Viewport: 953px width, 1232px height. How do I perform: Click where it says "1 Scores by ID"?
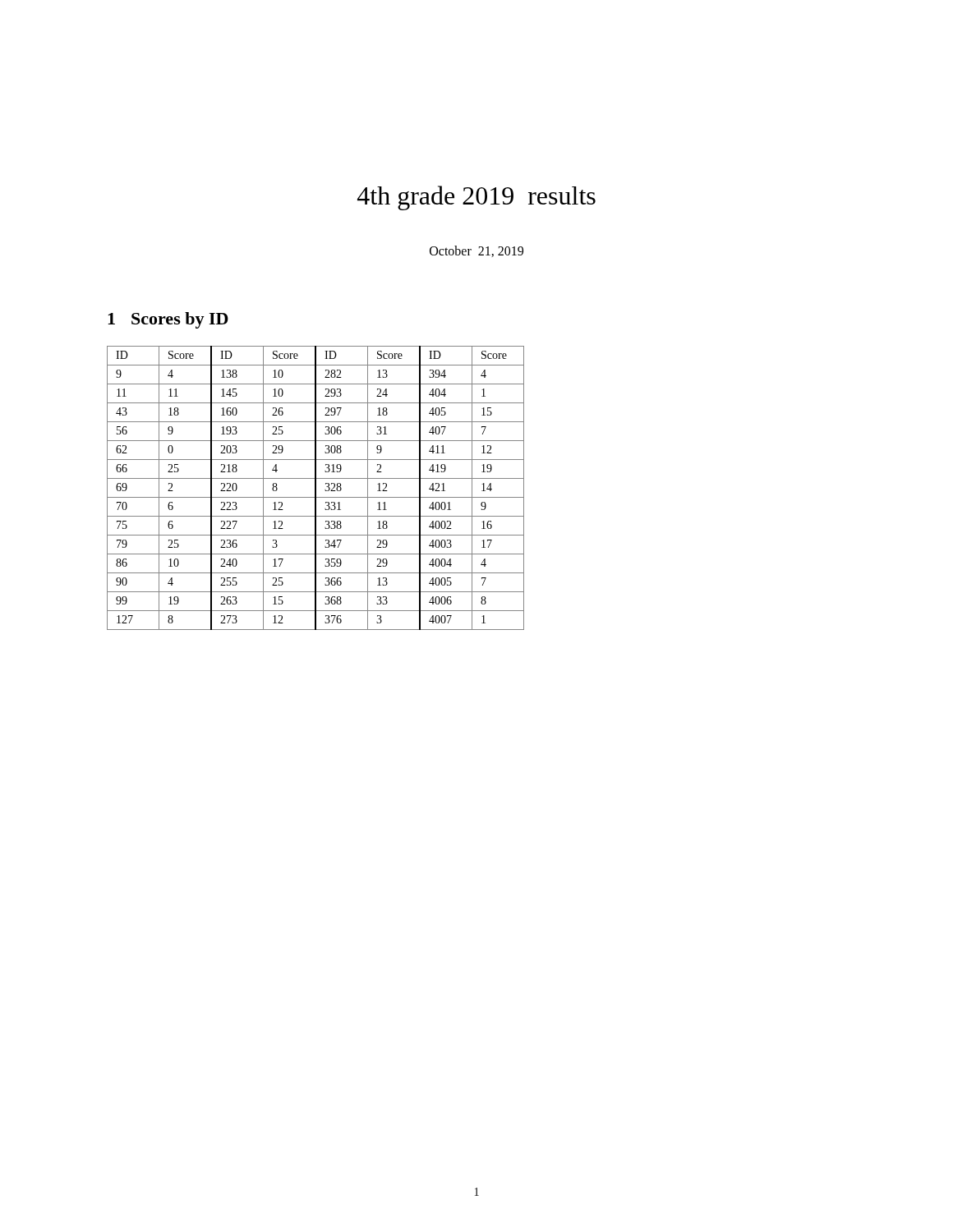(168, 319)
